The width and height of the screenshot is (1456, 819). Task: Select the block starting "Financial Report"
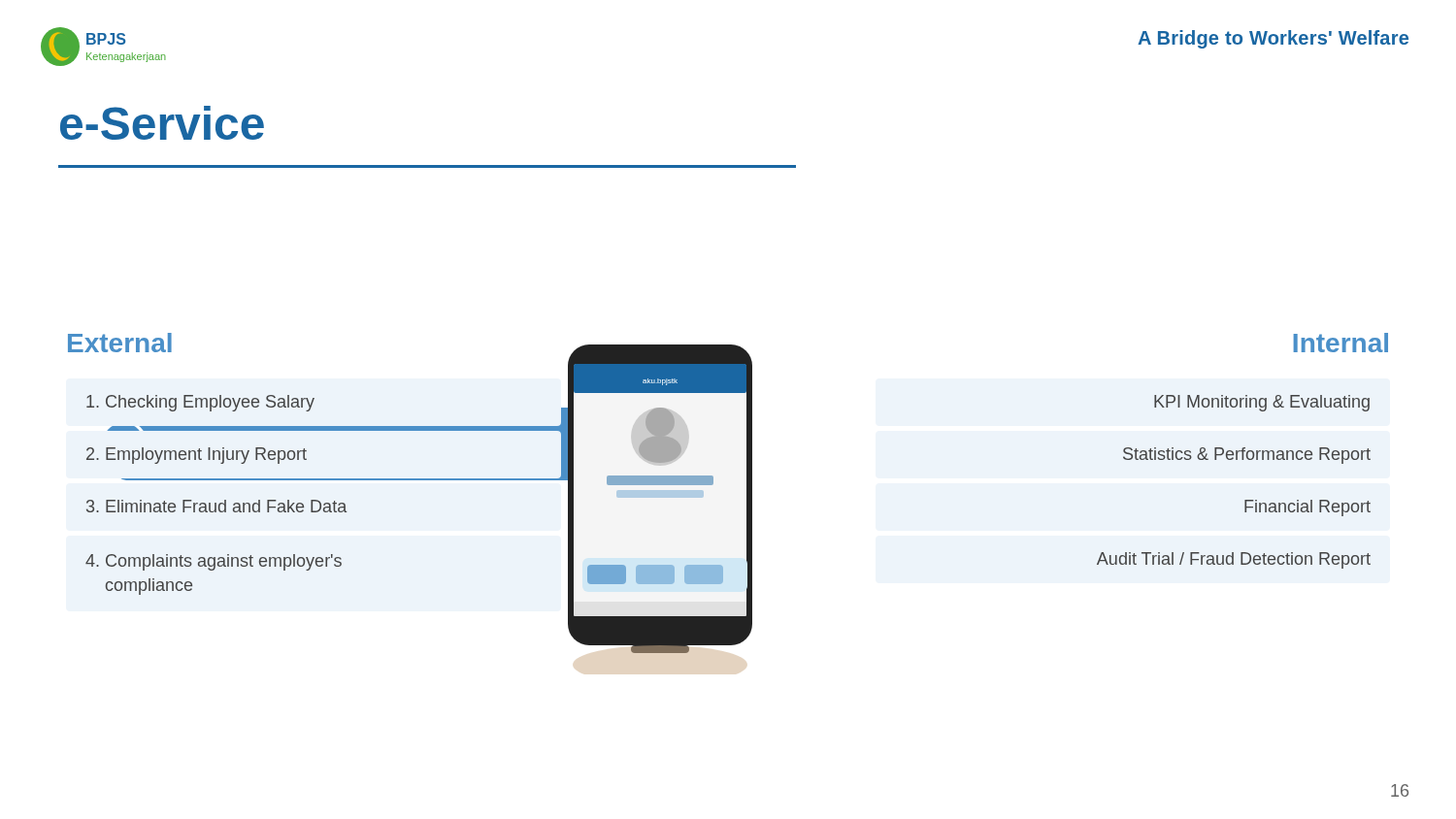1307,507
